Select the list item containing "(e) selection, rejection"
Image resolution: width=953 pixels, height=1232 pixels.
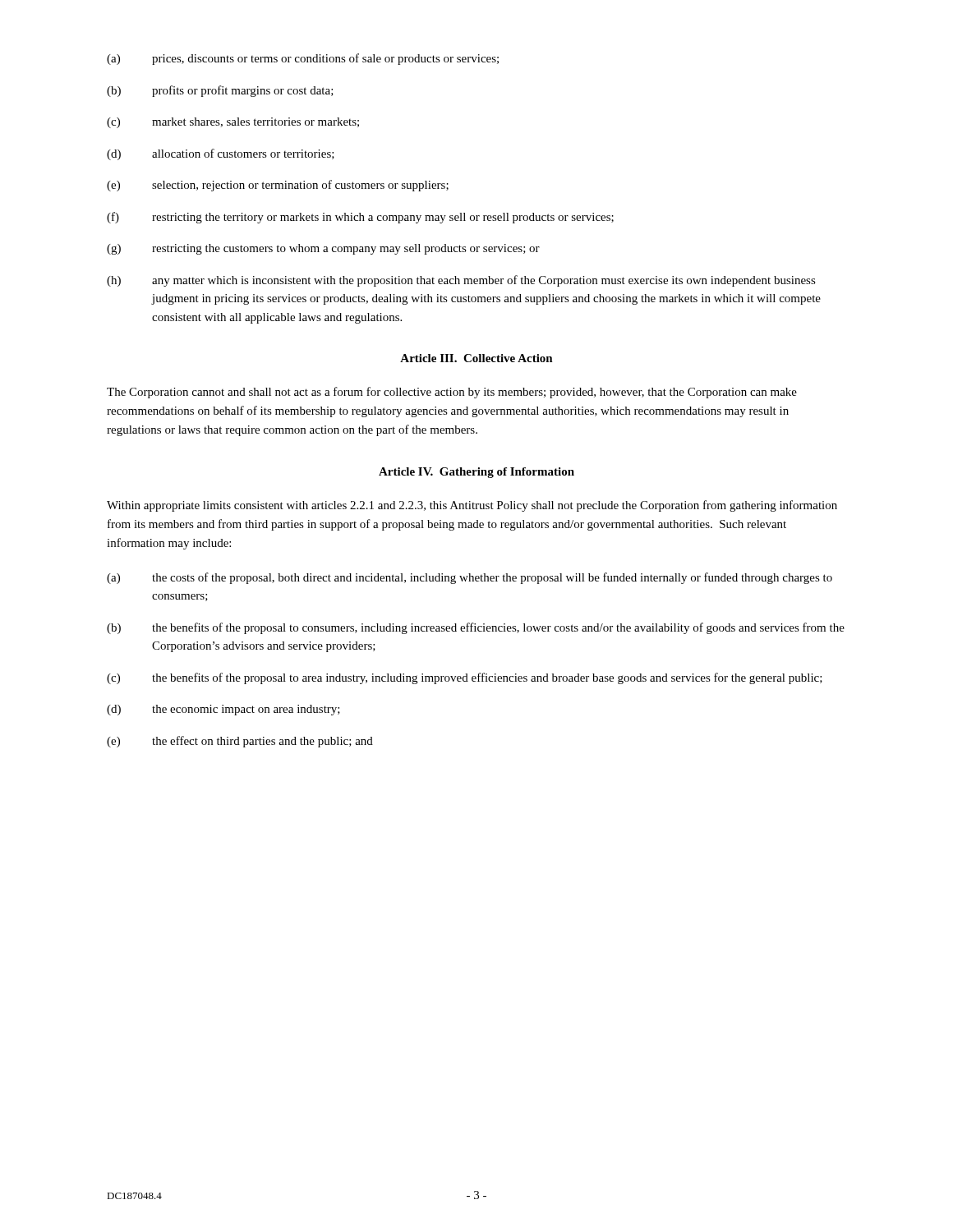coord(278,186)
